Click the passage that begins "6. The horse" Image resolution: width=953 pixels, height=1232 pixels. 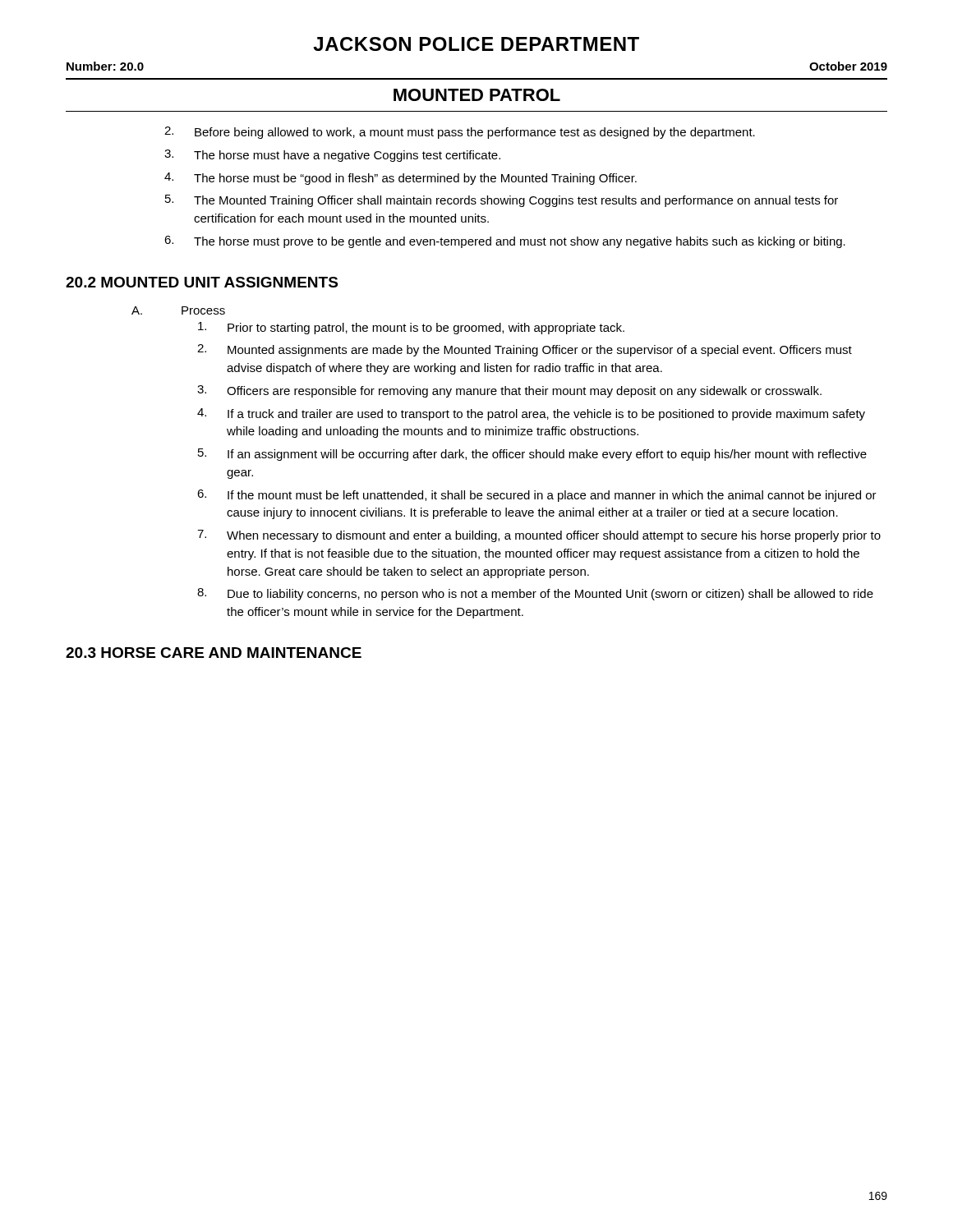(526, 241)
